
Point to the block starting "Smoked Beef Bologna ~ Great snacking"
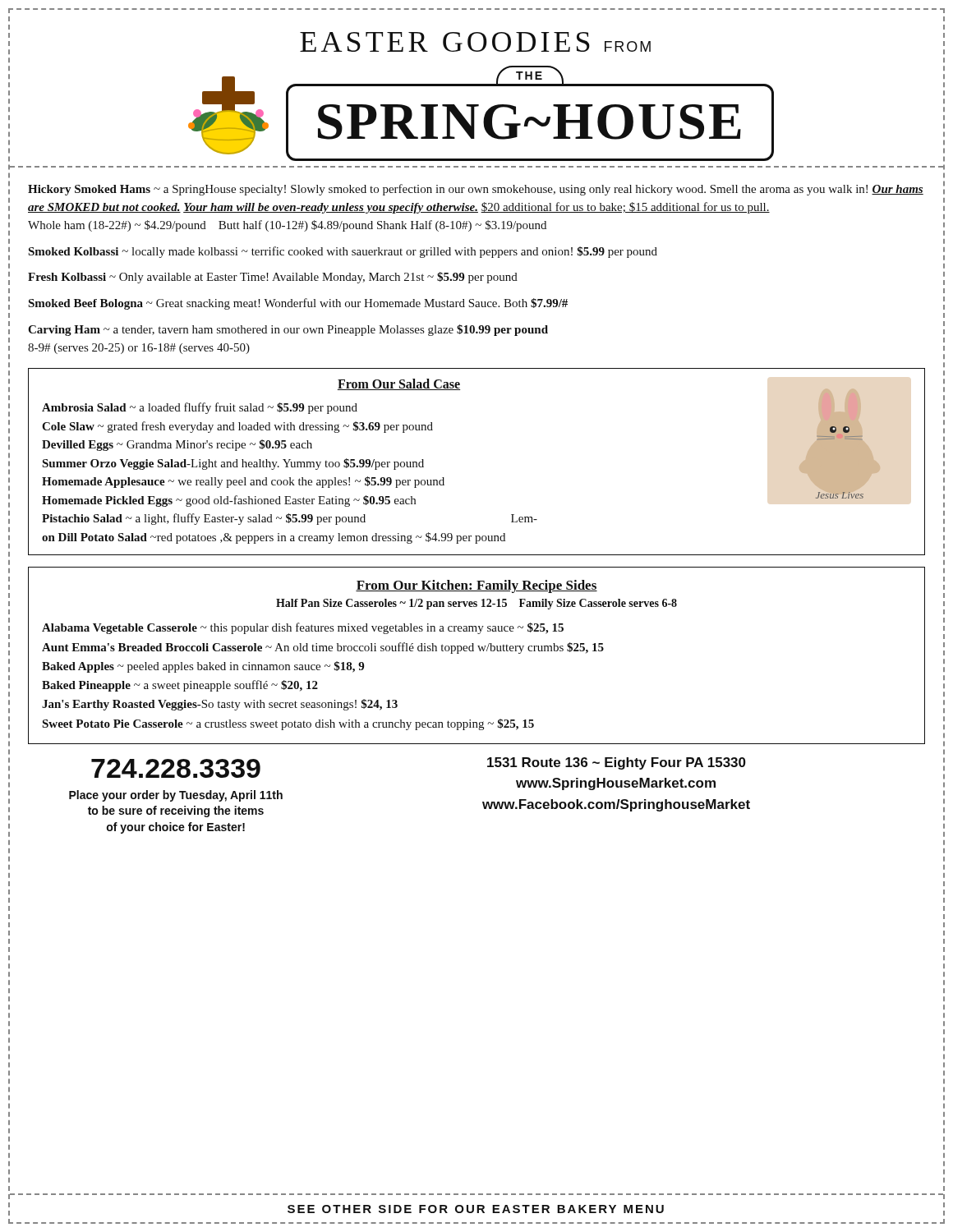click(298, 303)
